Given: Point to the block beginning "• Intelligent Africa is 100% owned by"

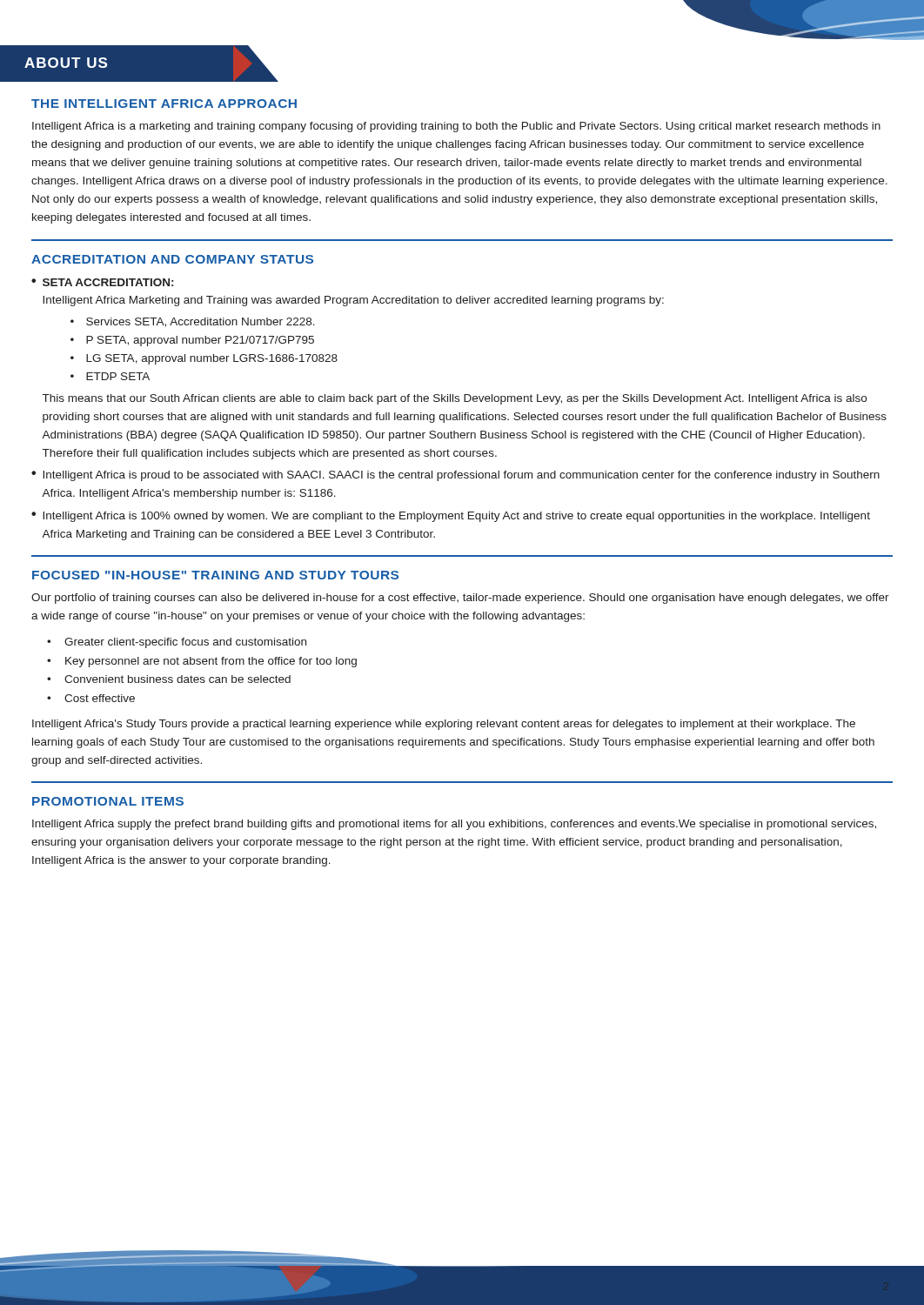Looking at the screenshot, I should click(462, 525).
